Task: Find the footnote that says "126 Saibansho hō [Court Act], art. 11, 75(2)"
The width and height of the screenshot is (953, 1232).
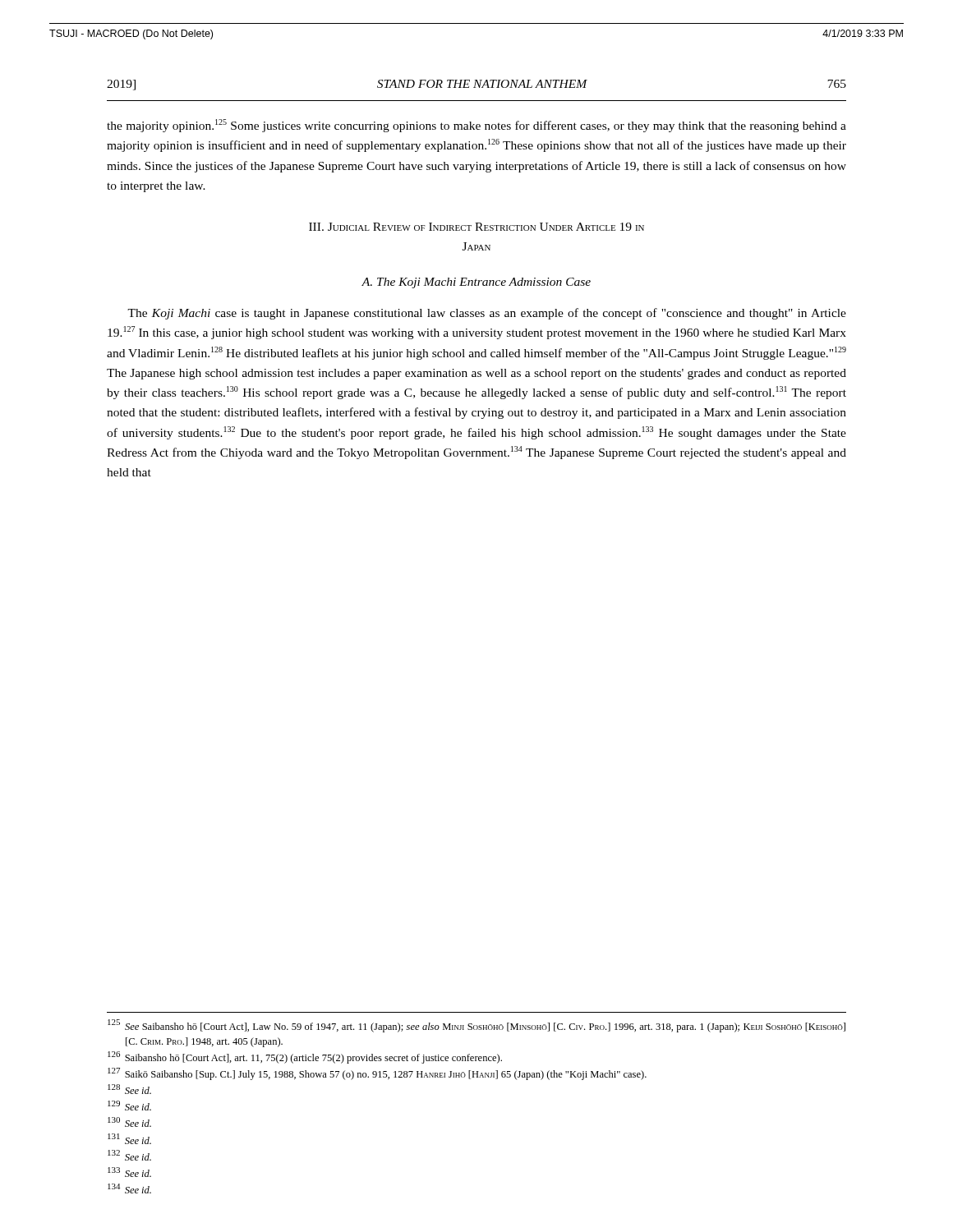Action: [305, 1057]
